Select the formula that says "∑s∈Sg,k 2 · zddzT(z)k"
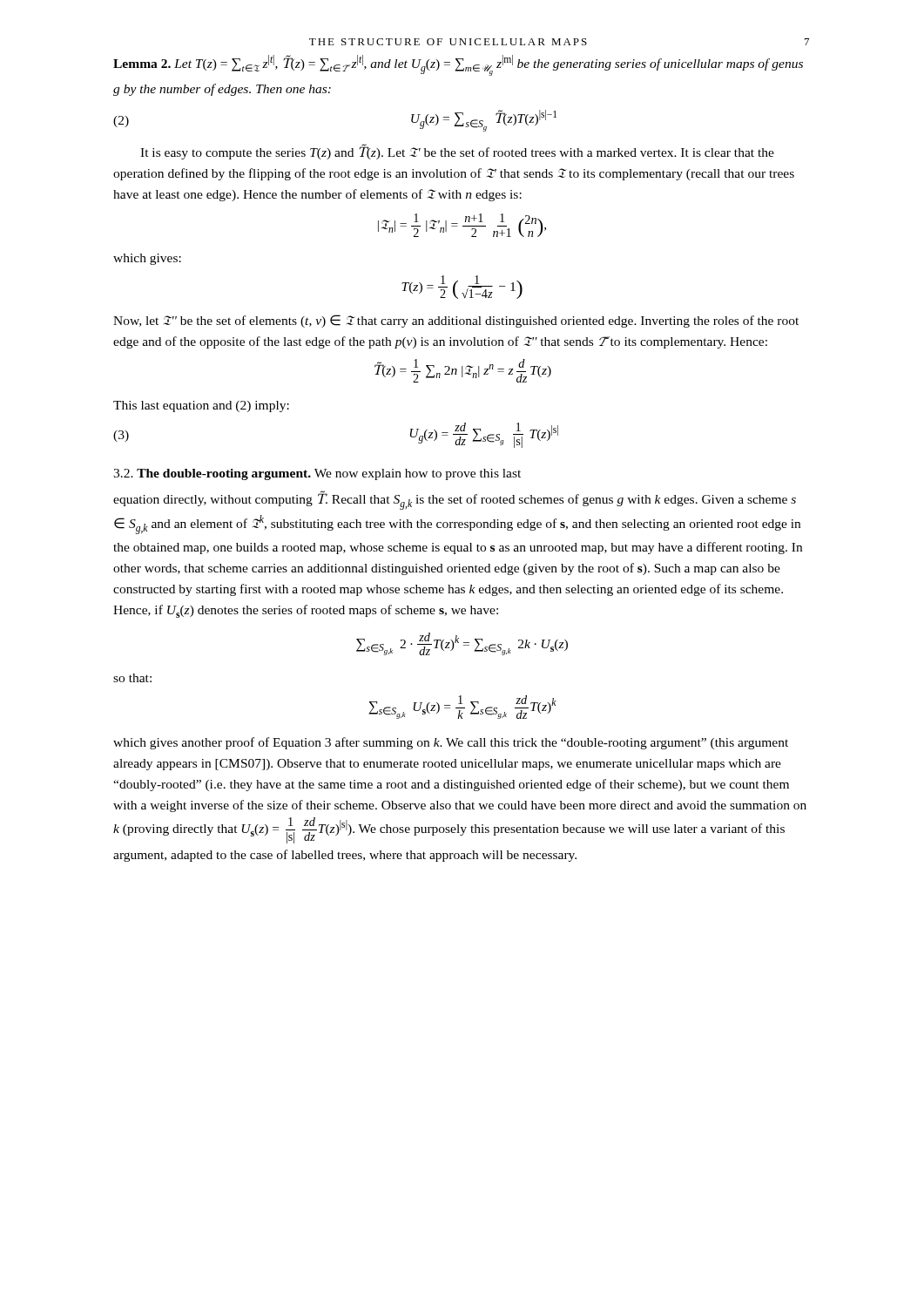 462,644
